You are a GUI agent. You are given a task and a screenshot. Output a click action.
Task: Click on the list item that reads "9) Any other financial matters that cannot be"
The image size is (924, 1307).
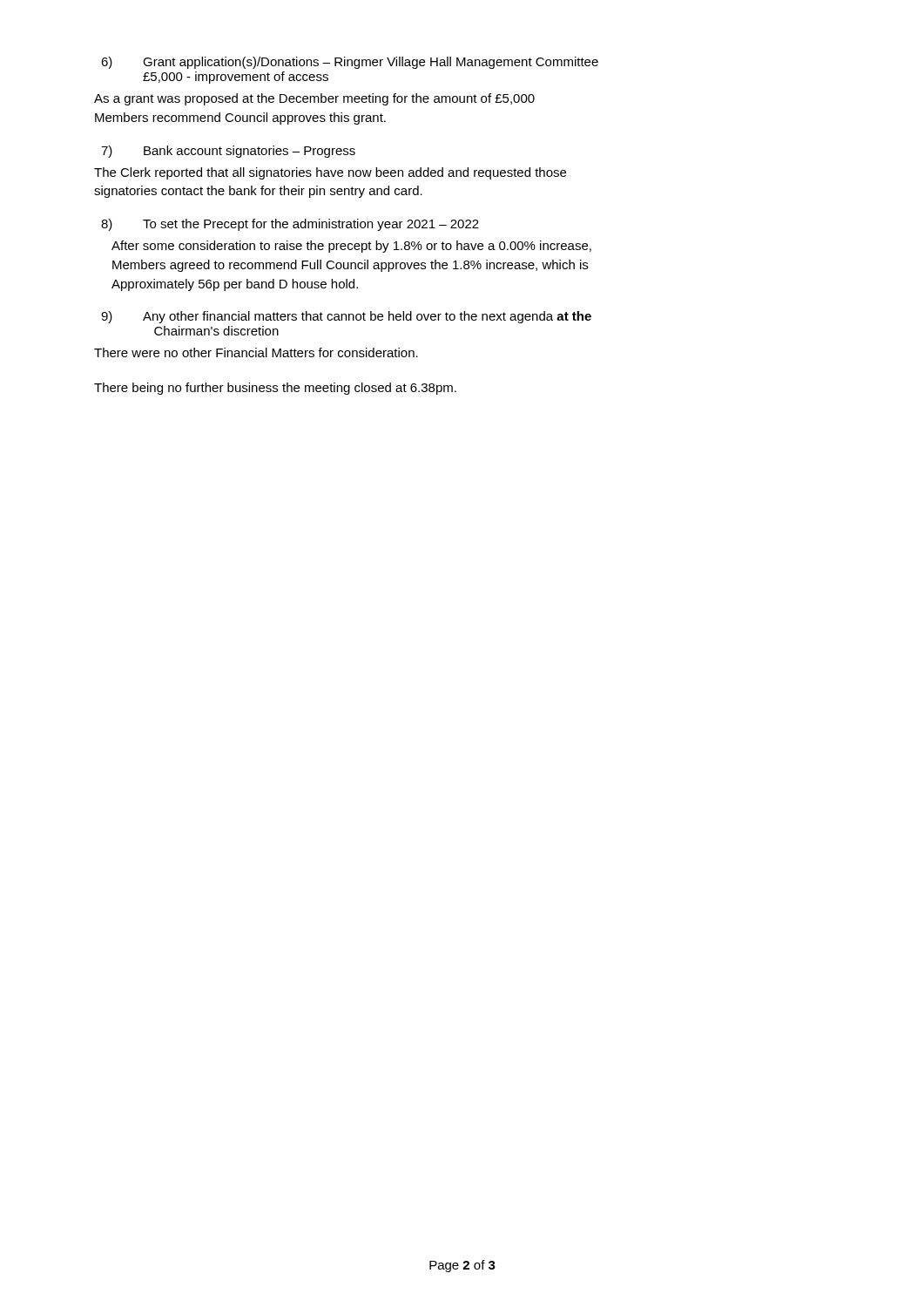(465, 323)
